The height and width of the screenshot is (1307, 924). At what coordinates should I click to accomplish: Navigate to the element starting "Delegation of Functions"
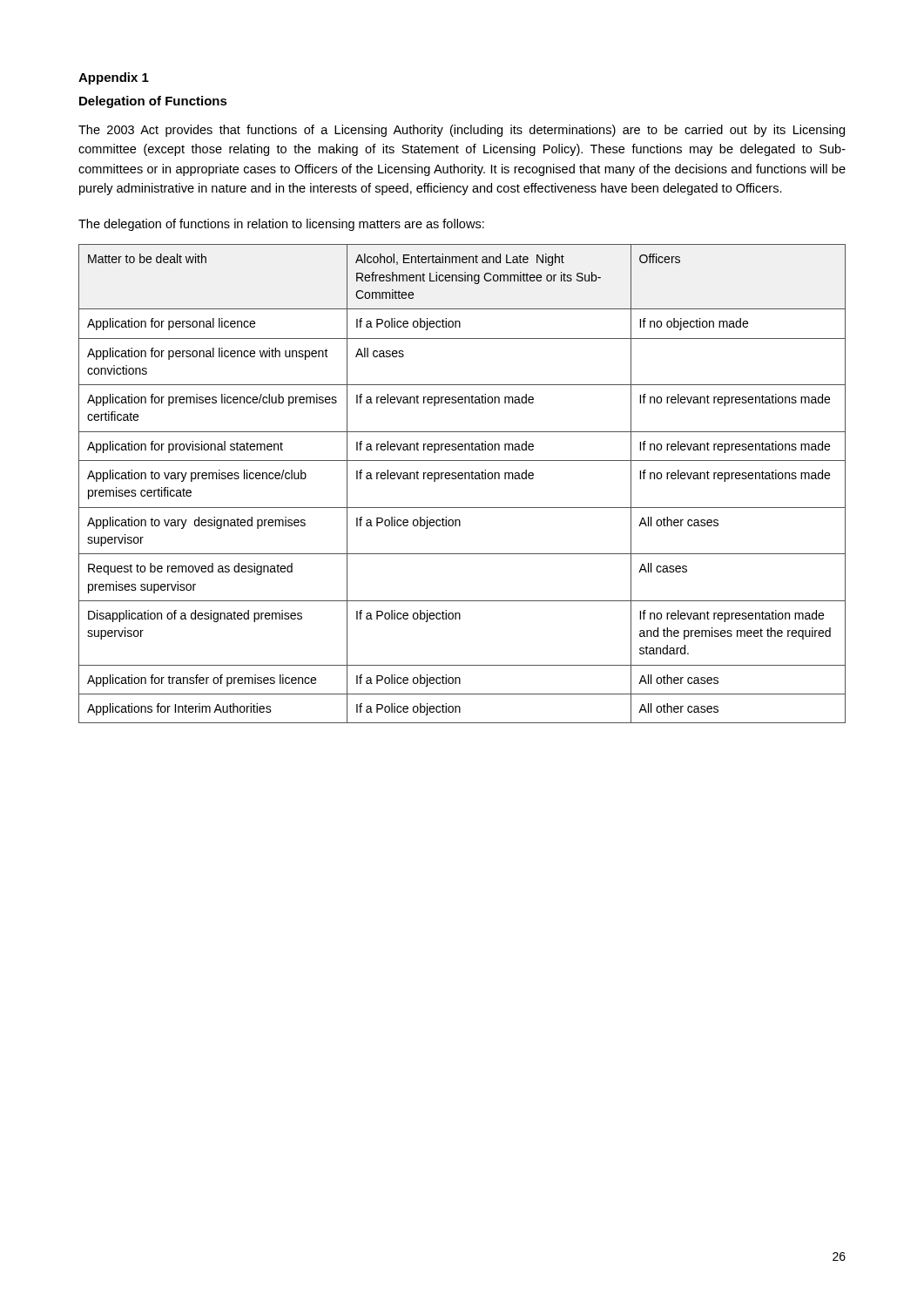[x=153, y=101]
